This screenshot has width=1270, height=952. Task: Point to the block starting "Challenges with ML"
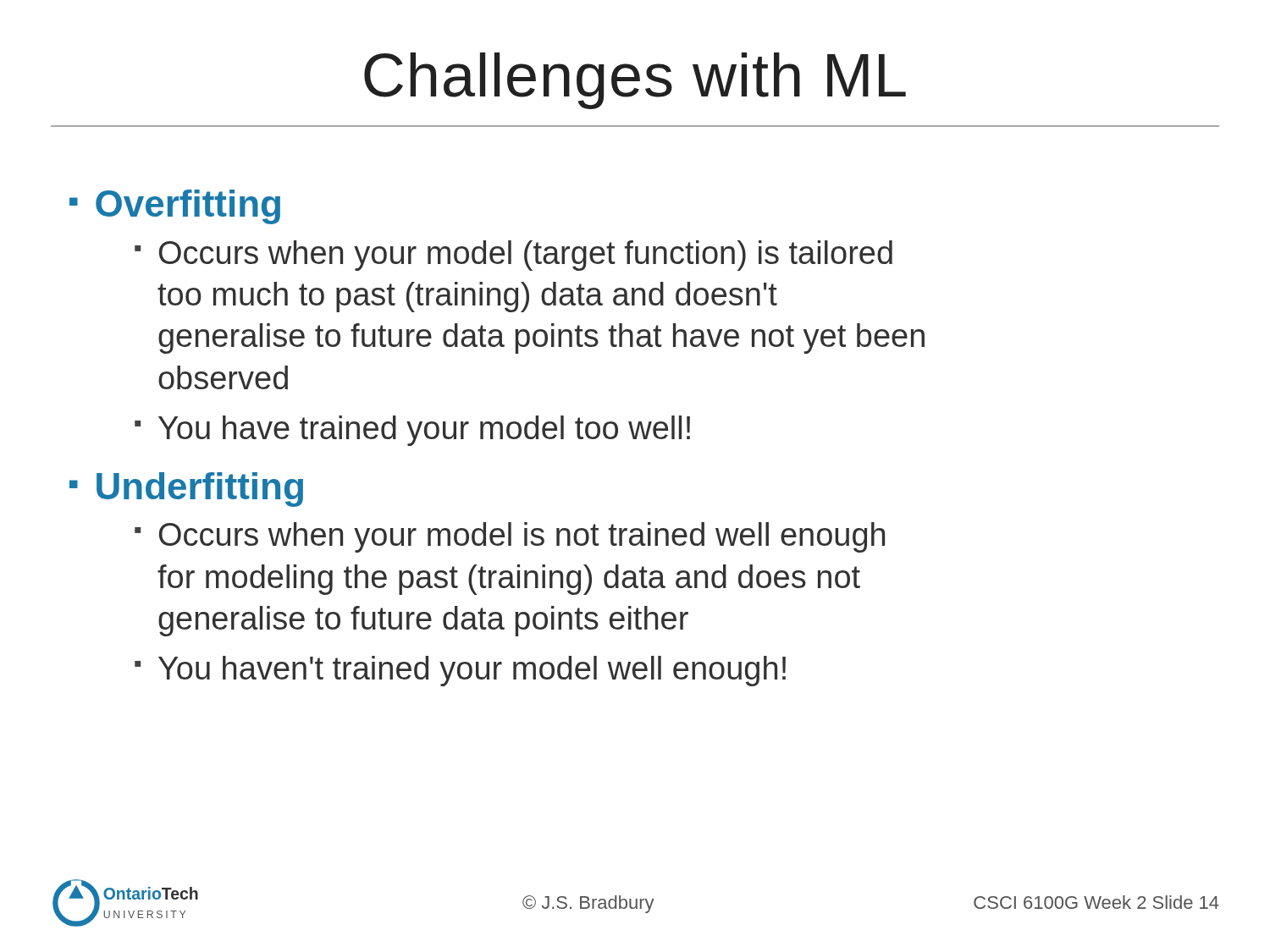635,75
